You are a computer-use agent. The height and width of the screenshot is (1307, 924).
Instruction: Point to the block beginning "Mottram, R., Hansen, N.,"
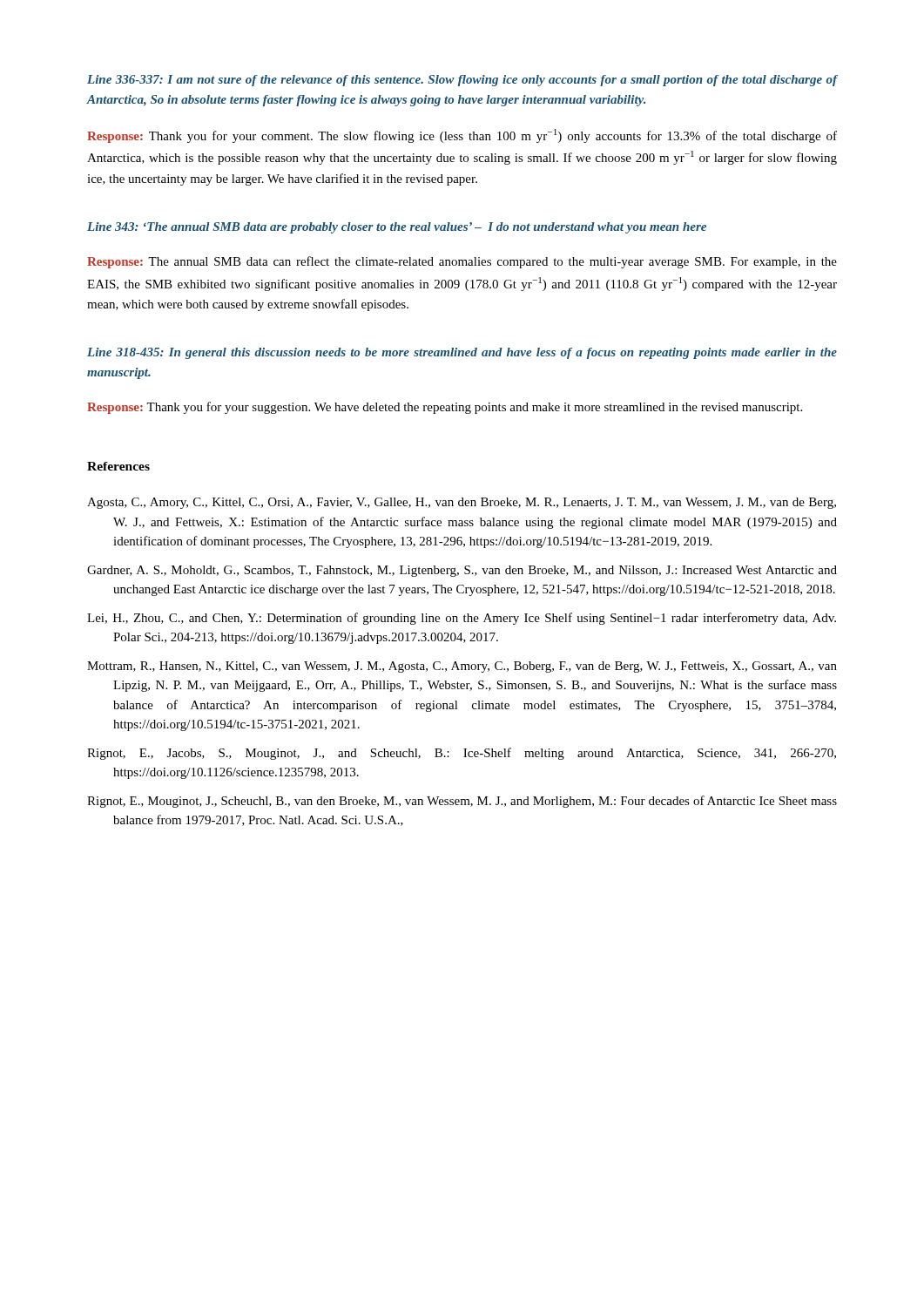point(462,695)
